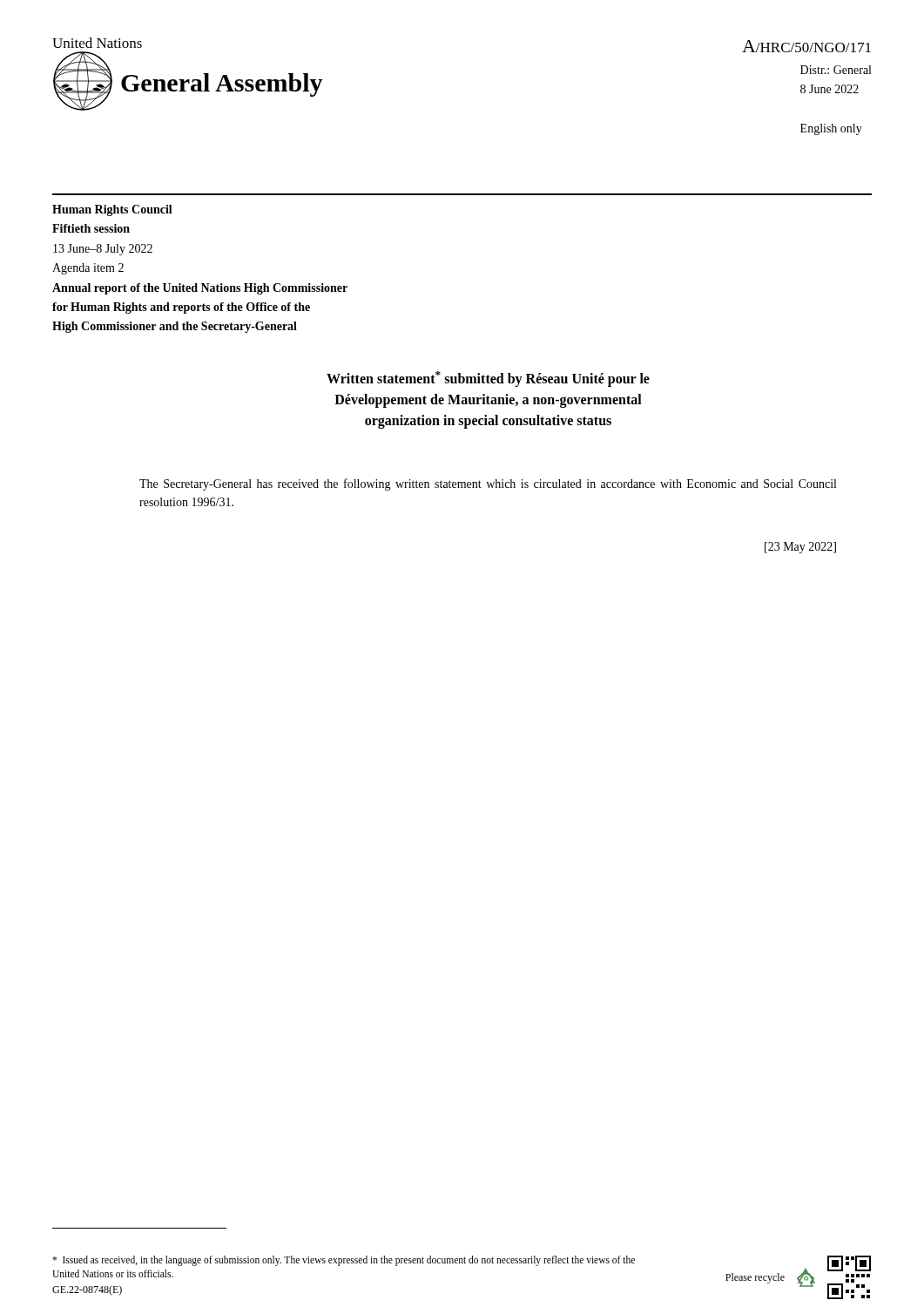Locate the text block starting "Human Rights Council"
The width and height of the screenshot is (924, 1307).
click(112, 210)
